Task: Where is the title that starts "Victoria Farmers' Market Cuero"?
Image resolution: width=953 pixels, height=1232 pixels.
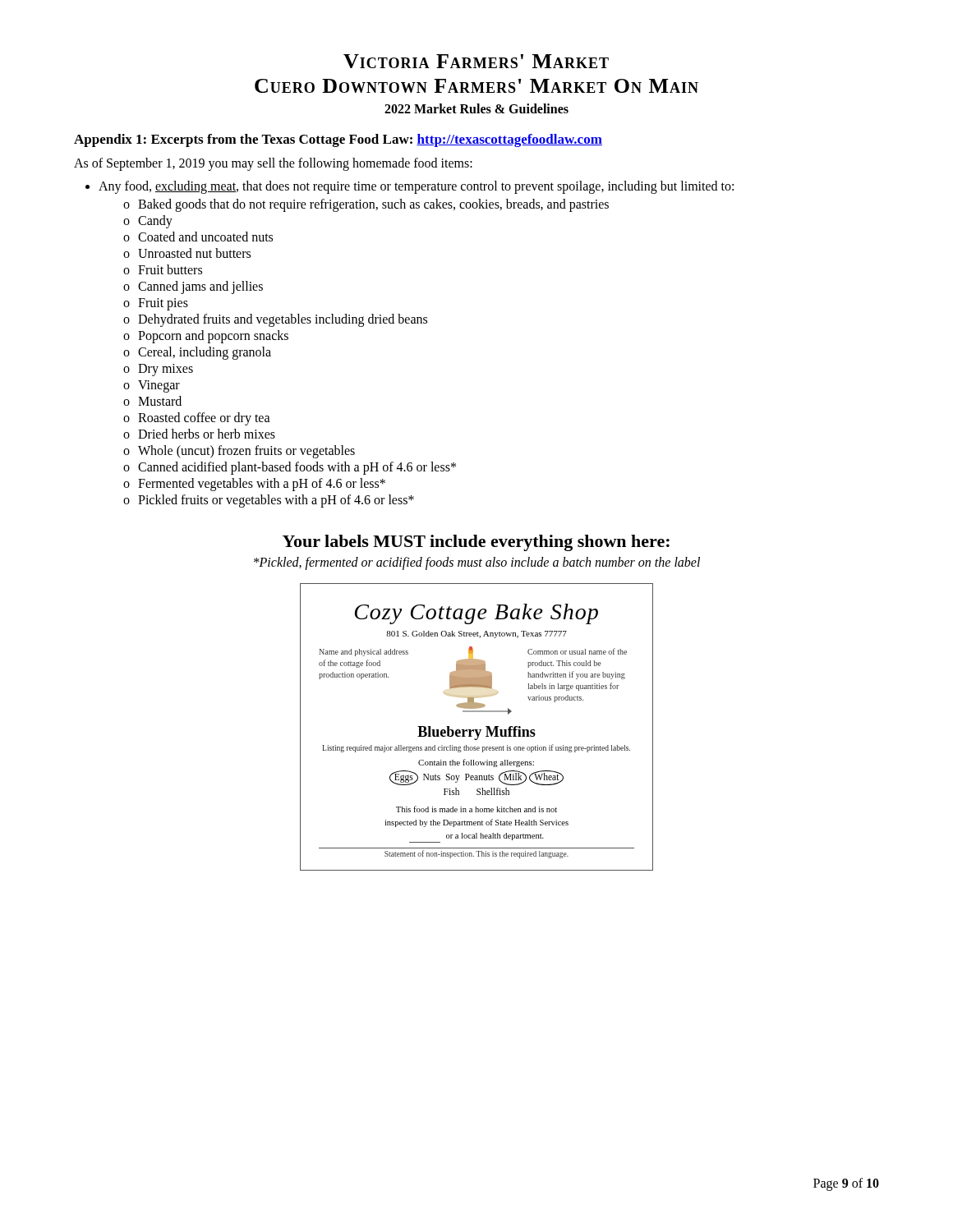Action: point(476,83)
